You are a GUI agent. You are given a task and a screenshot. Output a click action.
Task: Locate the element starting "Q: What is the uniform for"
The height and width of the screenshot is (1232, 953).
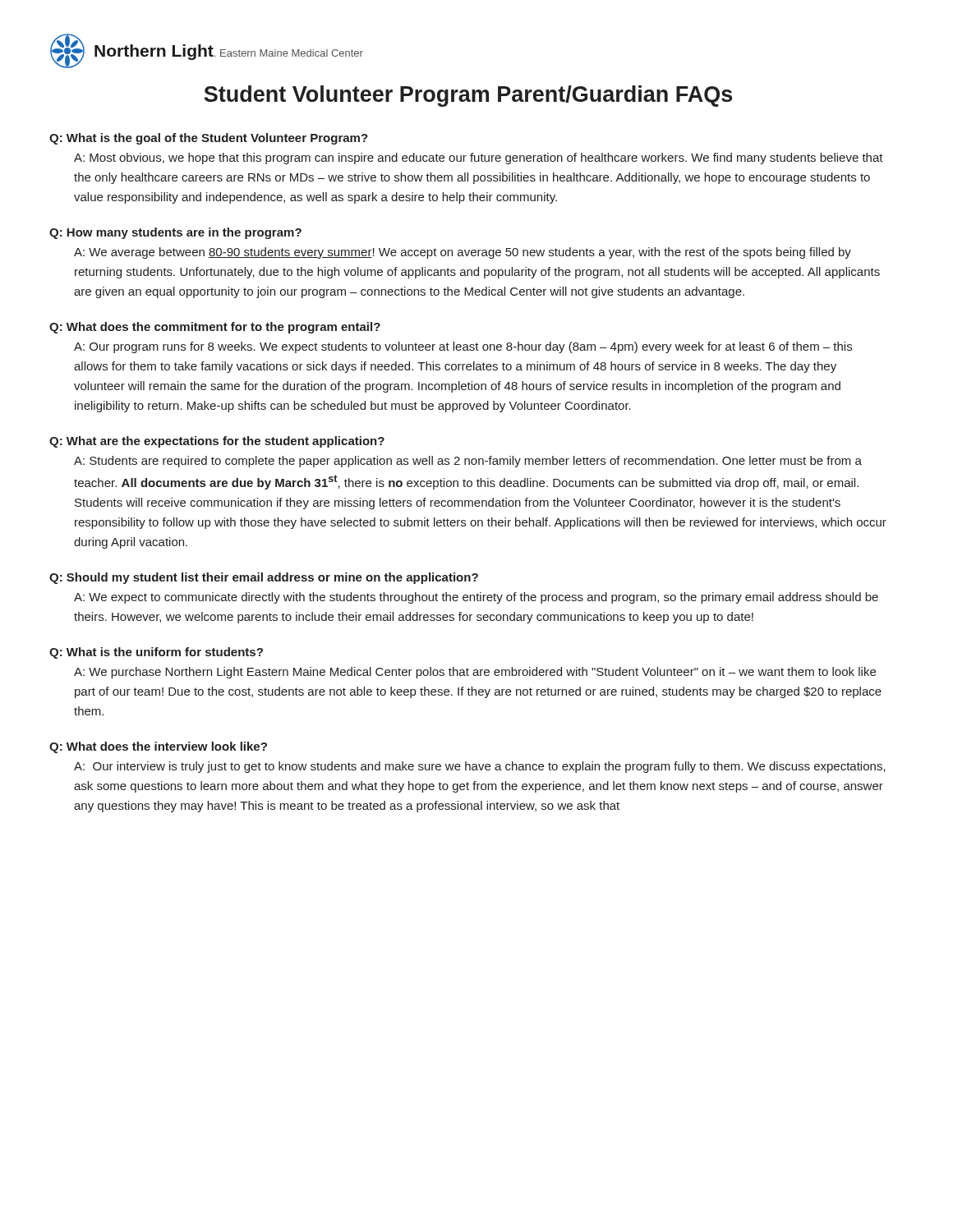tap(156, 652)
